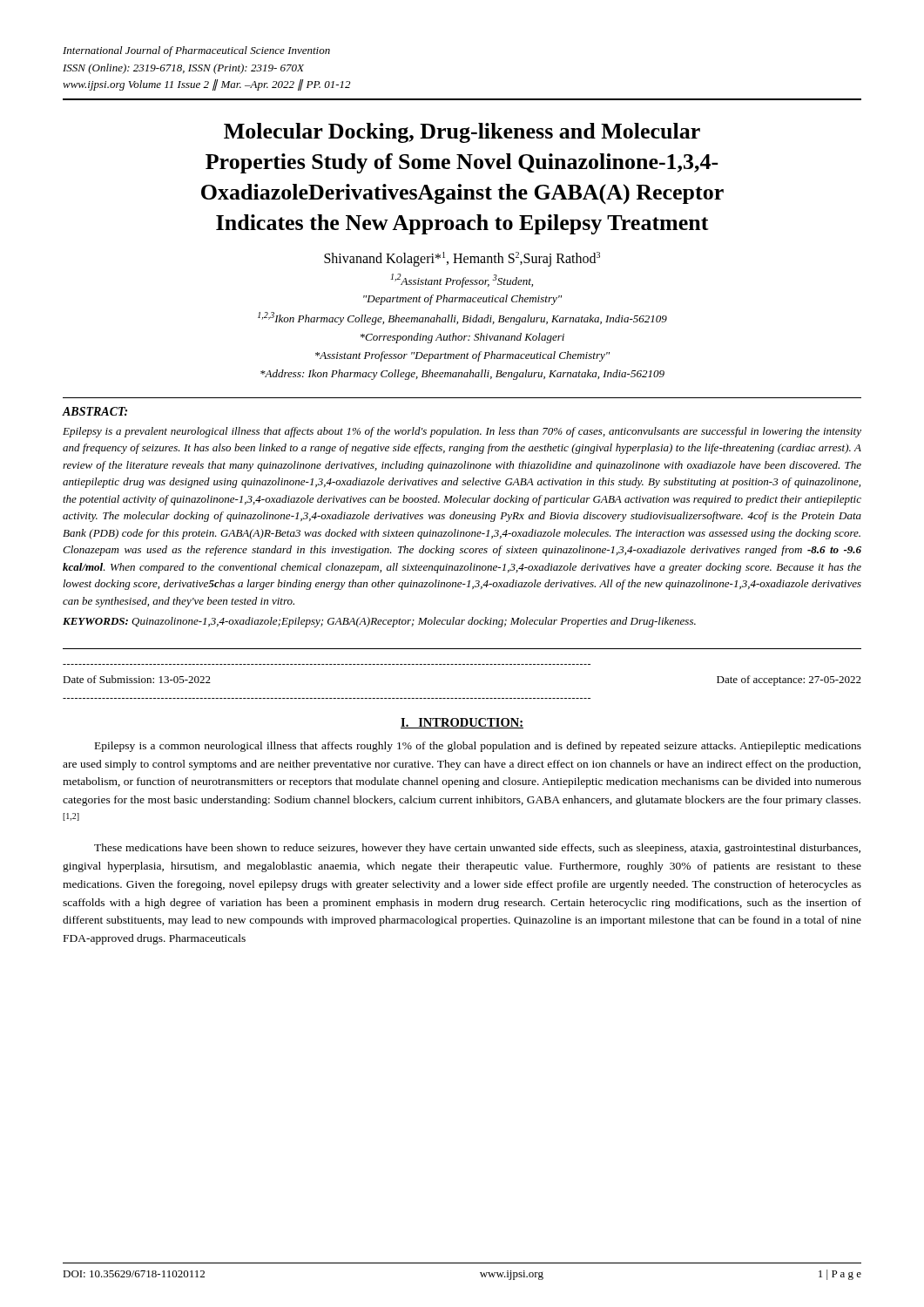924x1307 pixels.
Task: Find the title
Action: tap(462, 177)
